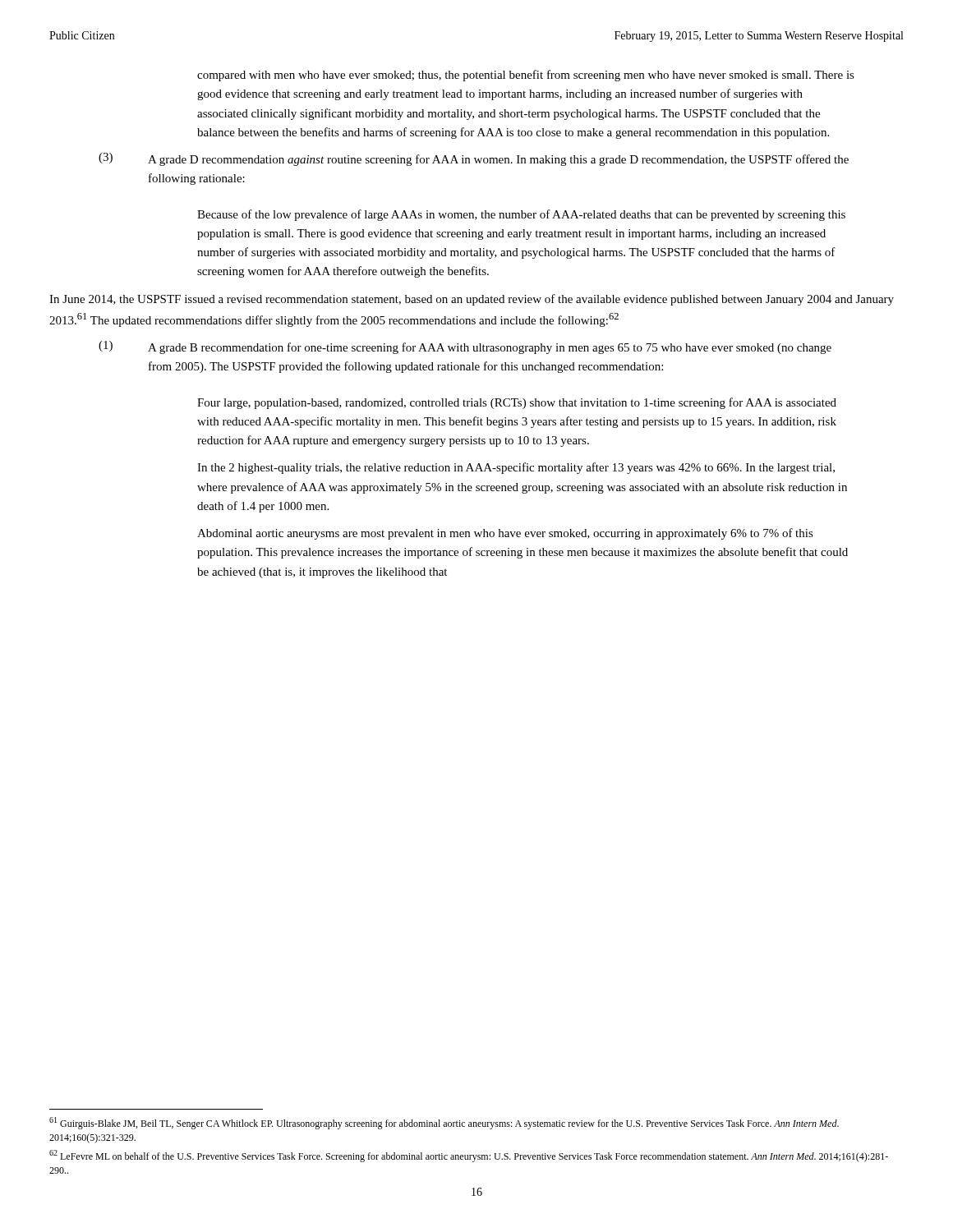The image size is (953, 1232).
Task: Find the region starting "compared with men who have"
Action: 526,104
